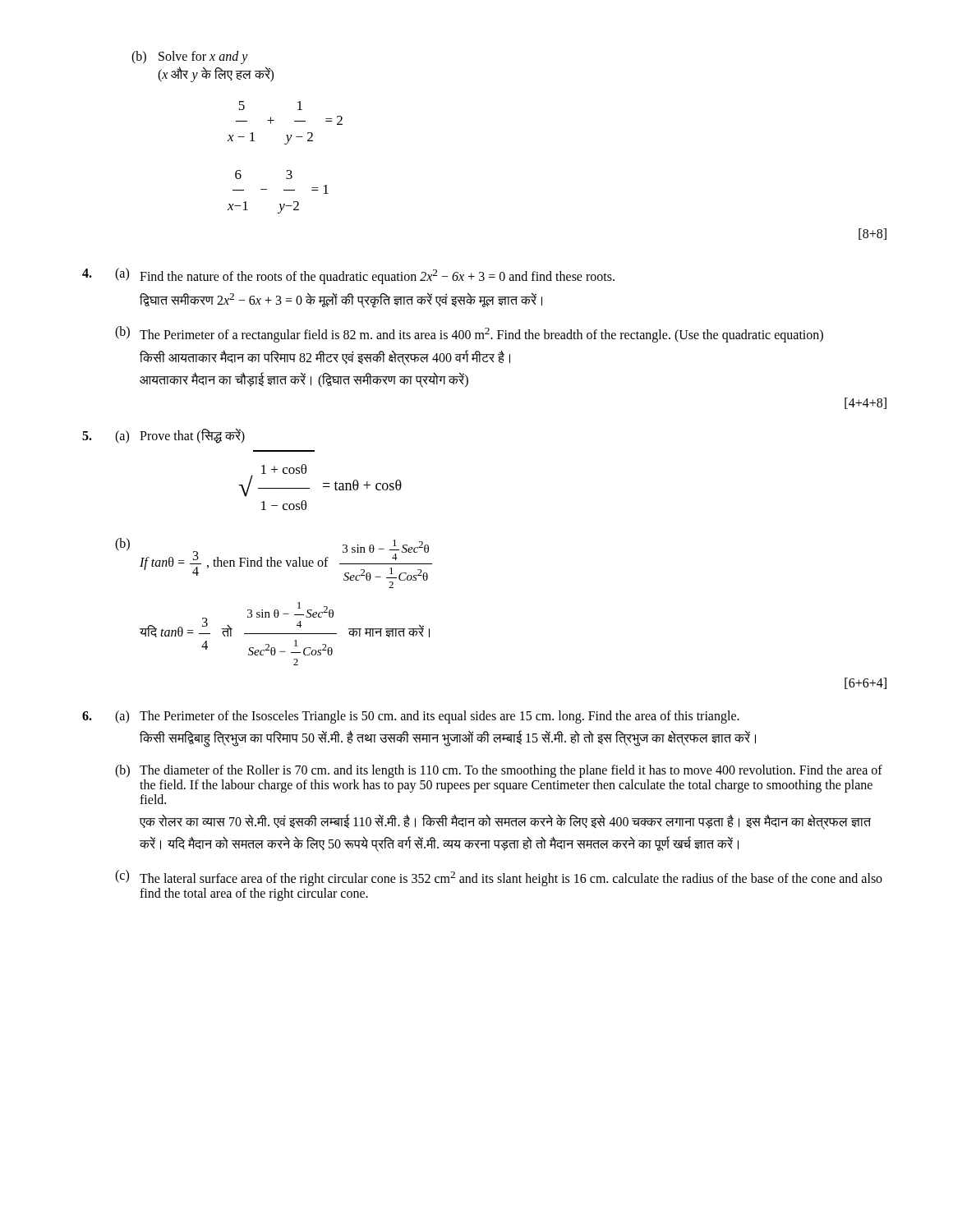Navigate to the region starting "6. (a) The Perimeter"
953x1232 pixels.
point(485,813)
